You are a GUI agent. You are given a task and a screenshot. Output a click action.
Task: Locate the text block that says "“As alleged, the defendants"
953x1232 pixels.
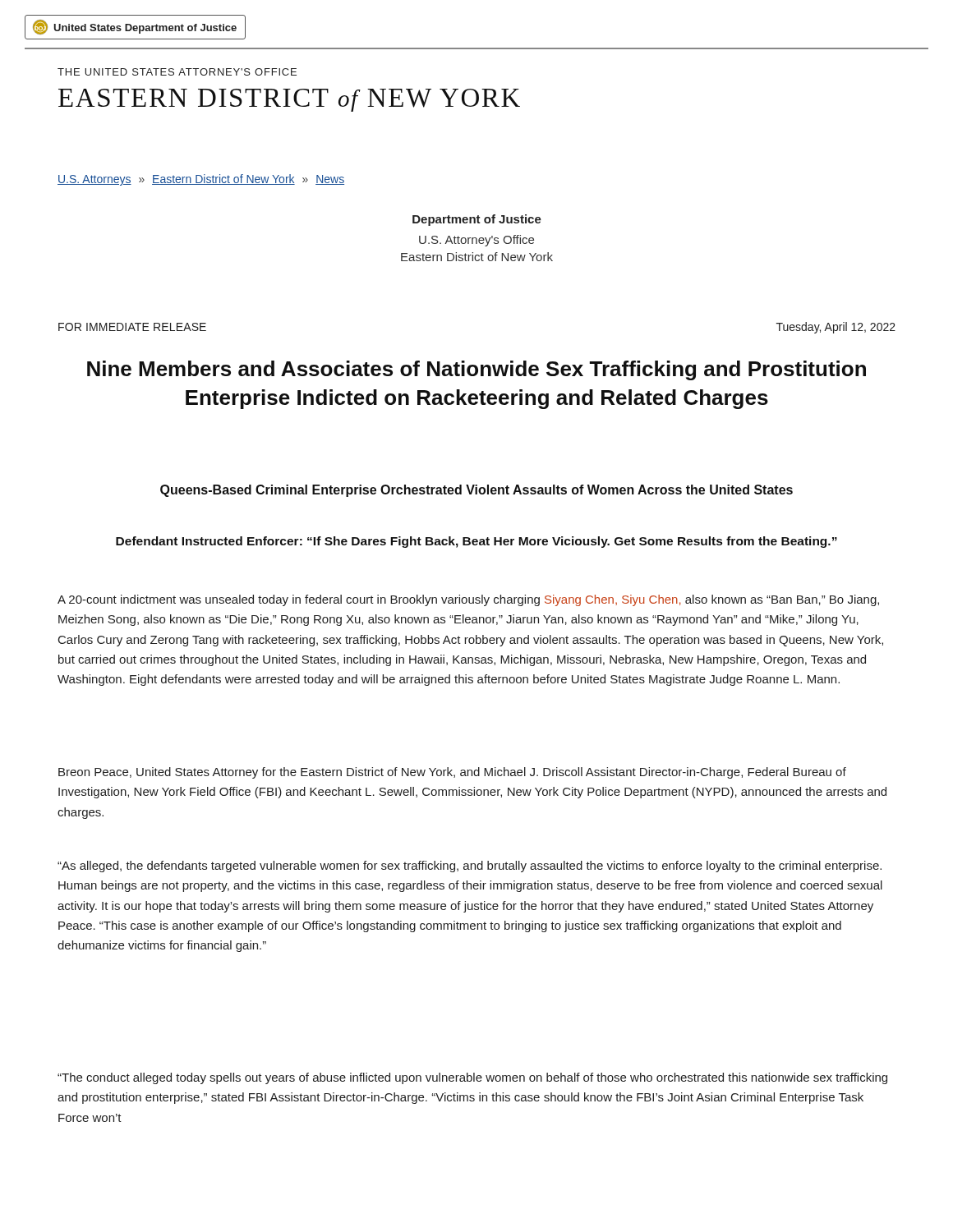(470, 905)
